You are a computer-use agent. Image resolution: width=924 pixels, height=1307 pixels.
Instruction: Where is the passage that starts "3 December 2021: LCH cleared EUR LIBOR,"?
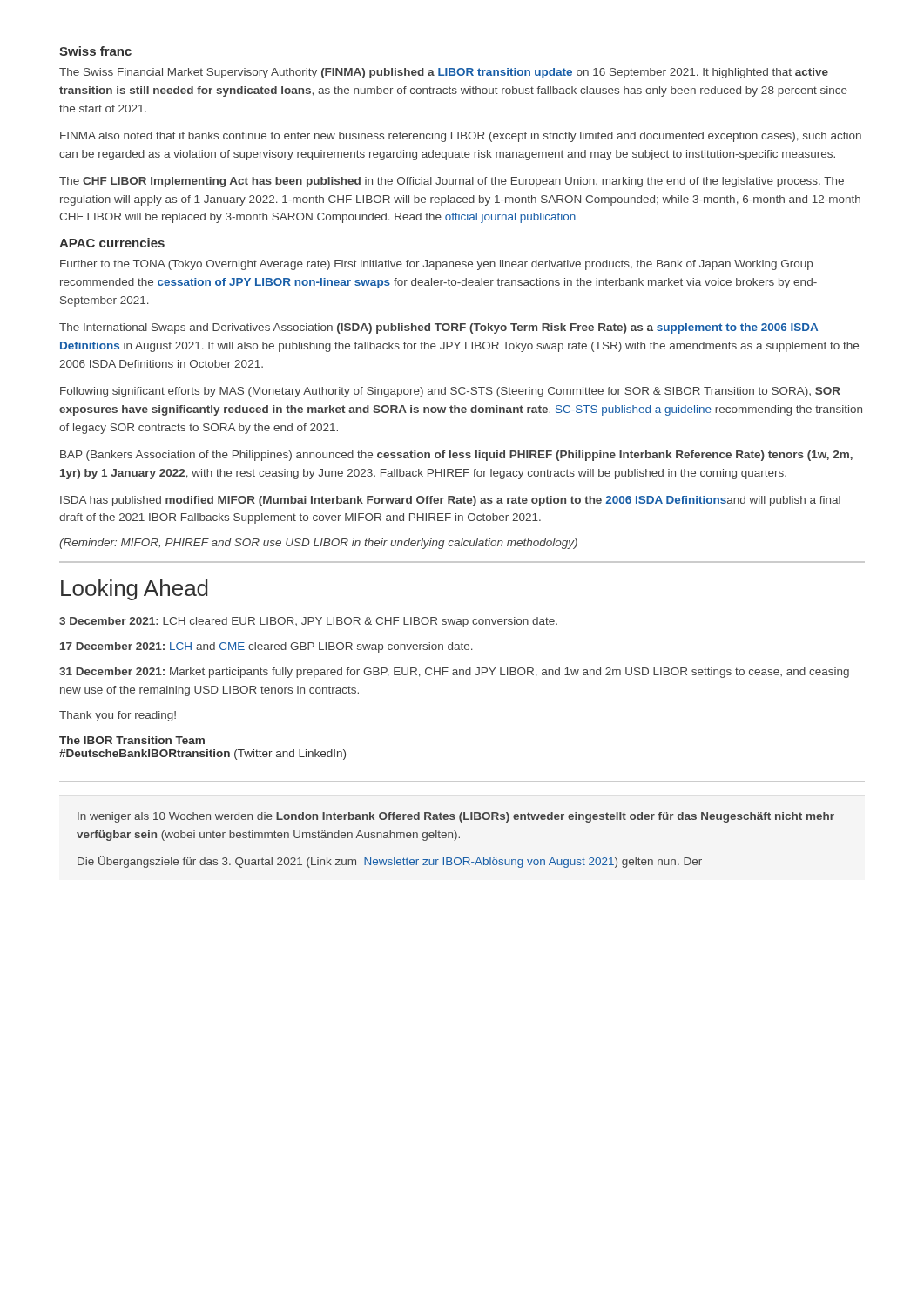pos(309,621)
